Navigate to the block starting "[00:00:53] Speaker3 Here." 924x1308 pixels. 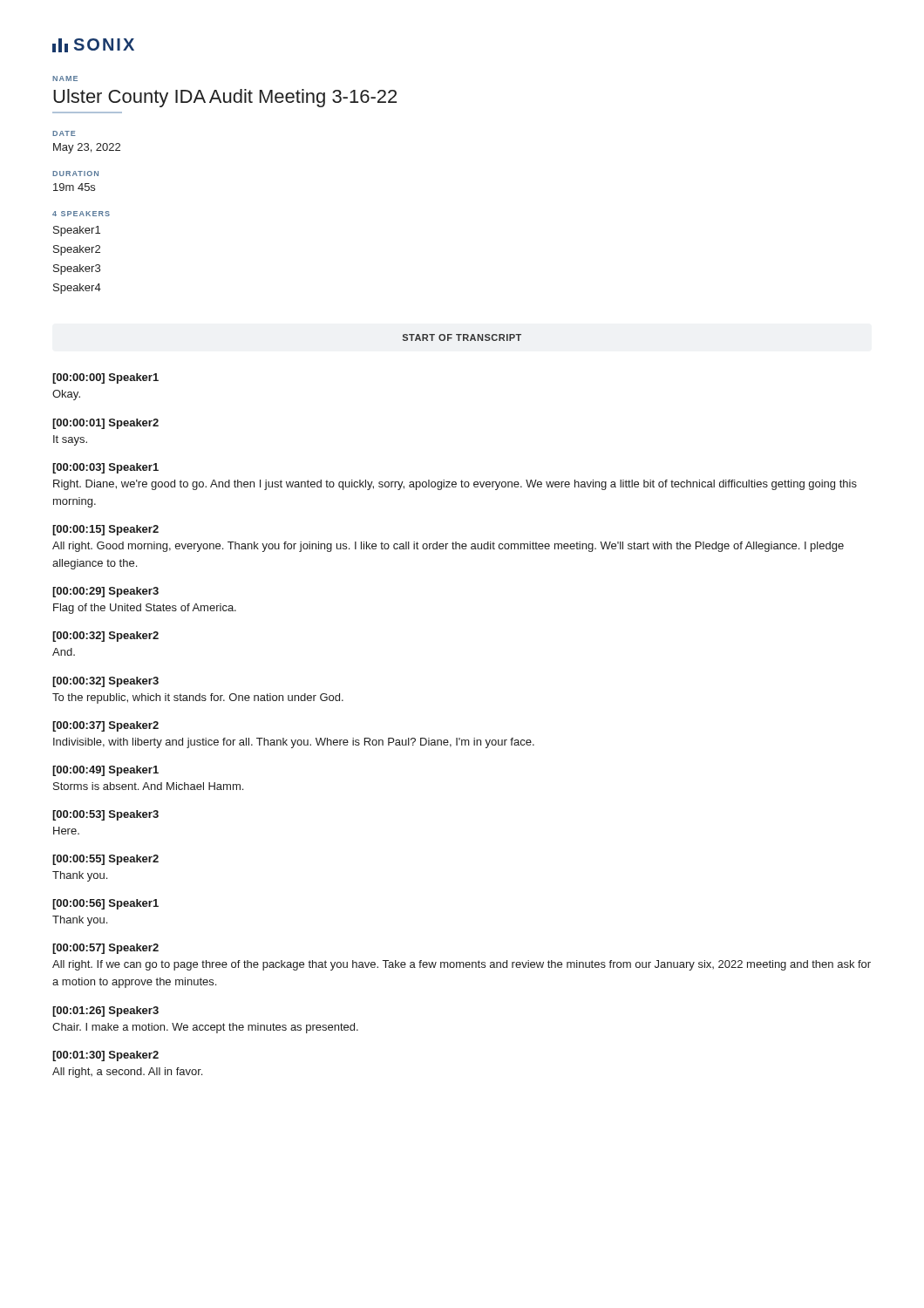tap(105, 815)
